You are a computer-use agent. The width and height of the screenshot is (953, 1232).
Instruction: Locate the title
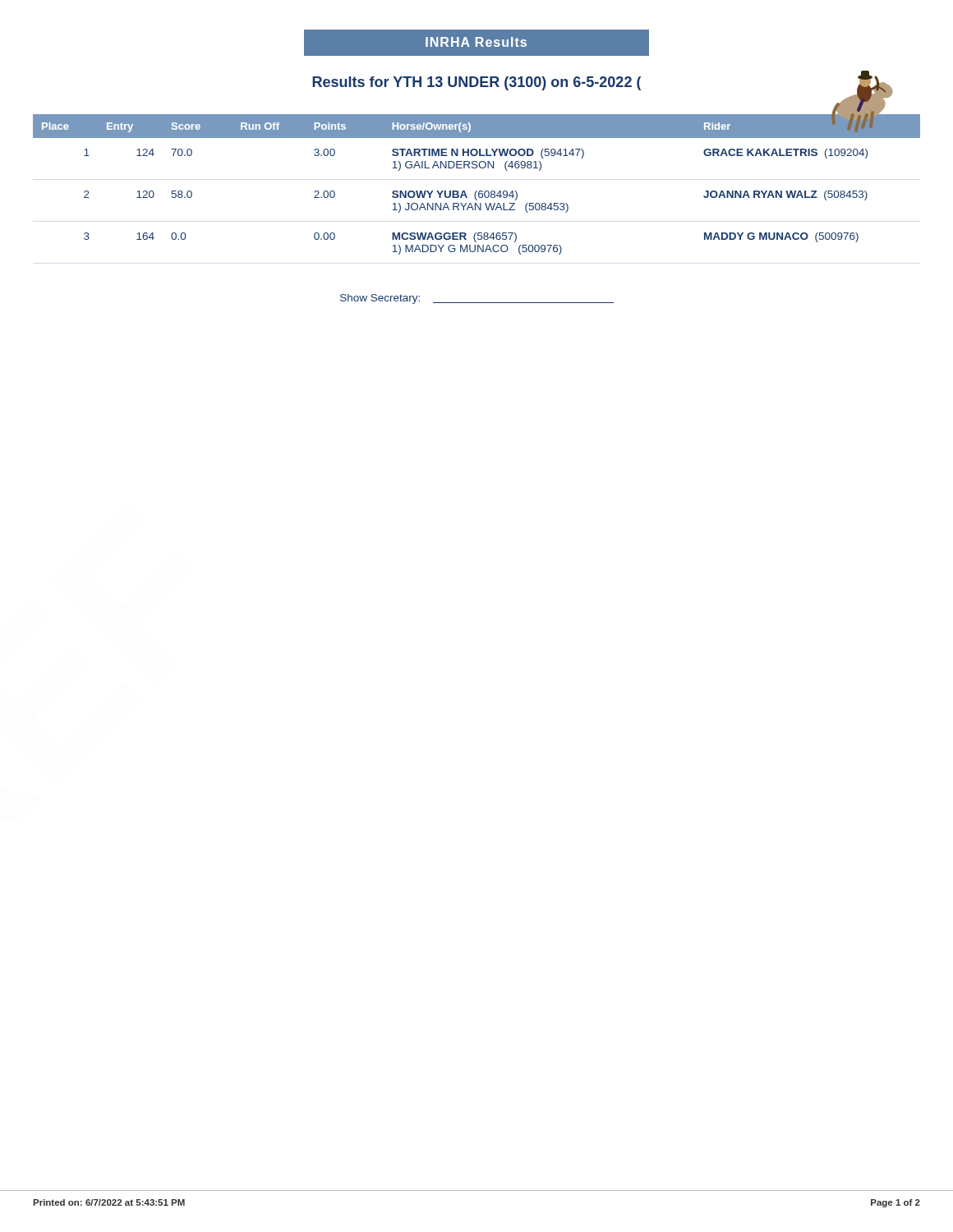pyautogui.click(x=476, y=82)
